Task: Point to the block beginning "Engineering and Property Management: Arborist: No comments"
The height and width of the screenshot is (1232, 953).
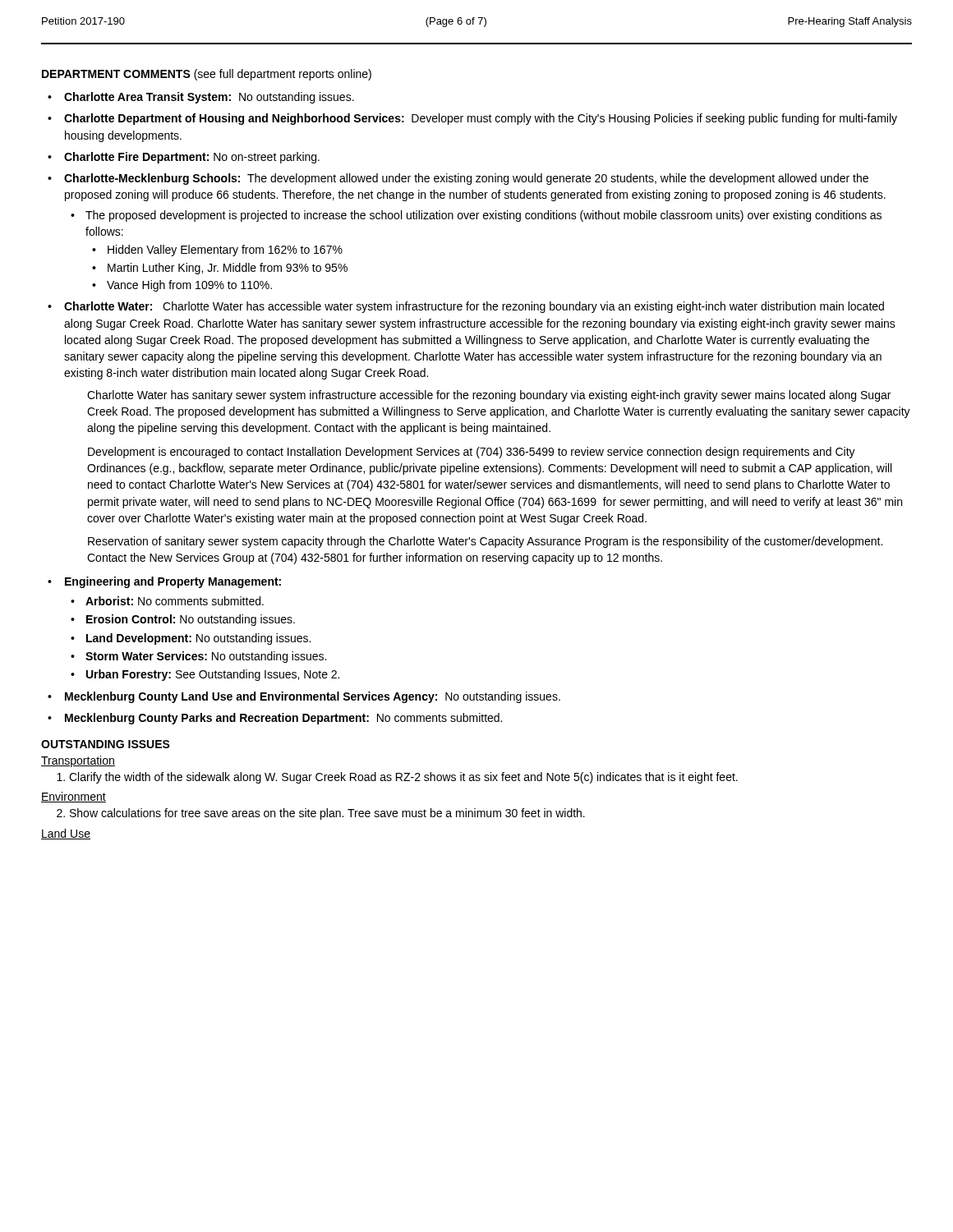Action: pos(173,582)
